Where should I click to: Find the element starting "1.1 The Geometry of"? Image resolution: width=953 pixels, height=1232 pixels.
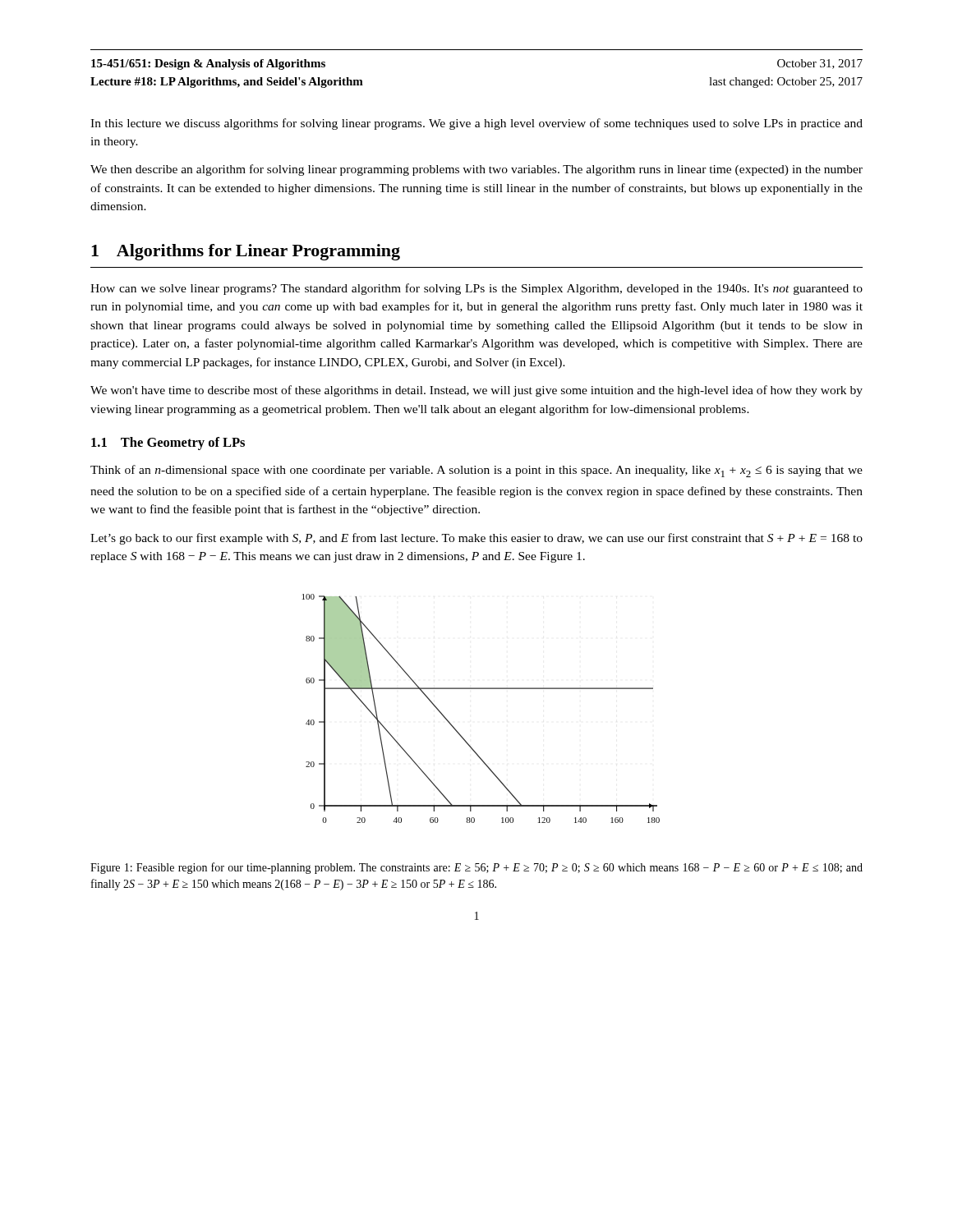168,442
